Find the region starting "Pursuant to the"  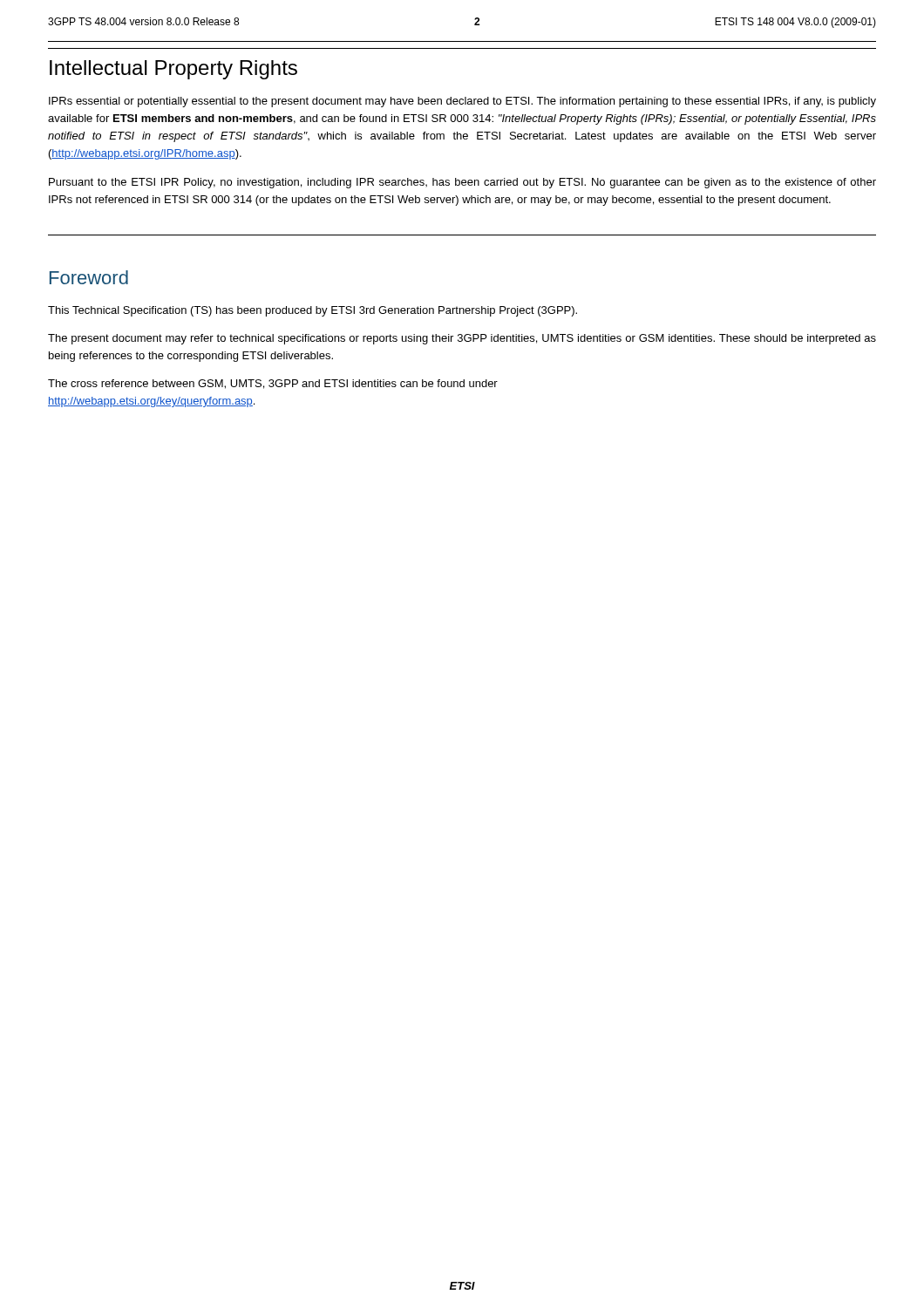coord(462,190)
